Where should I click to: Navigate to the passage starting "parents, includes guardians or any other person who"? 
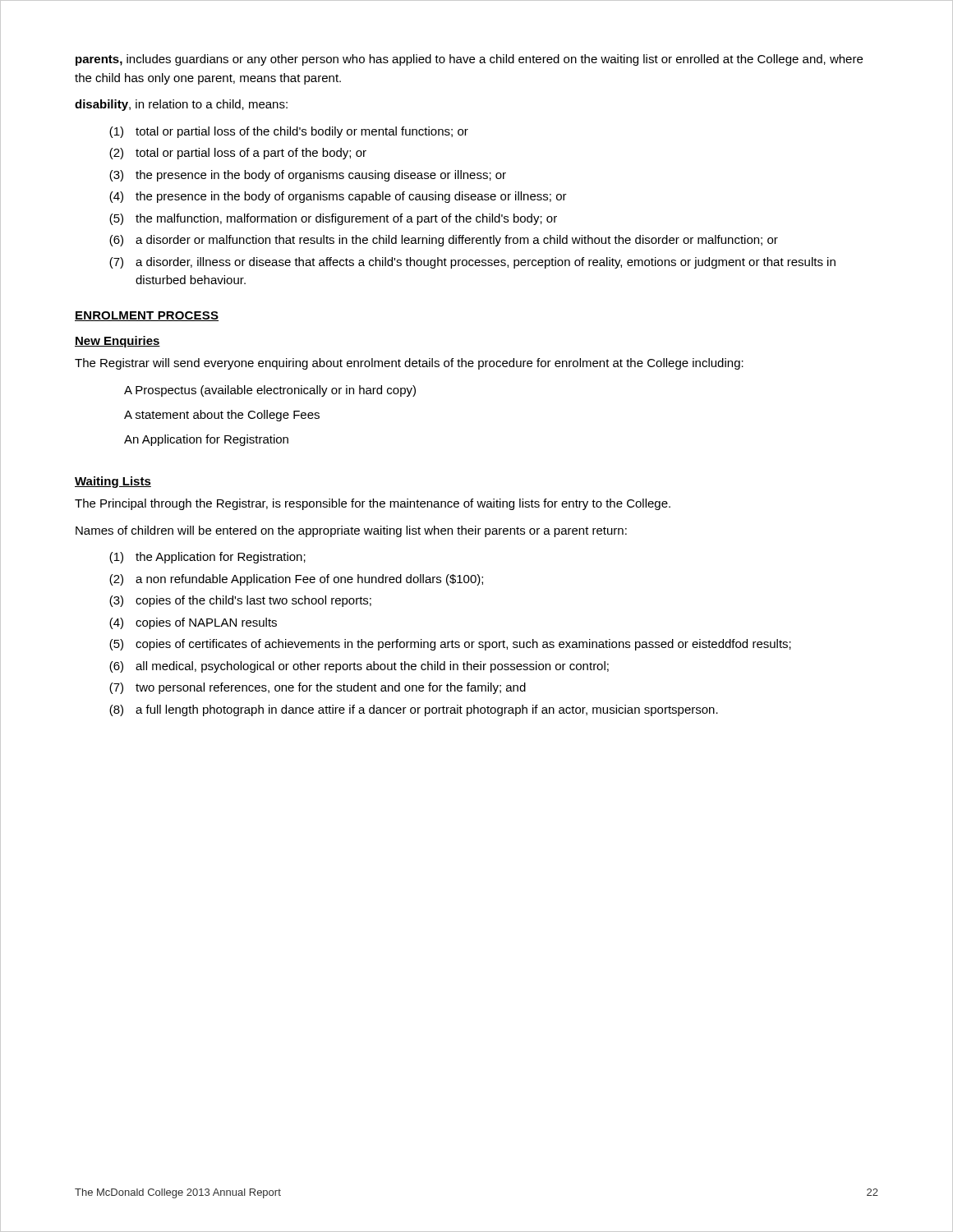pos(476,69)
